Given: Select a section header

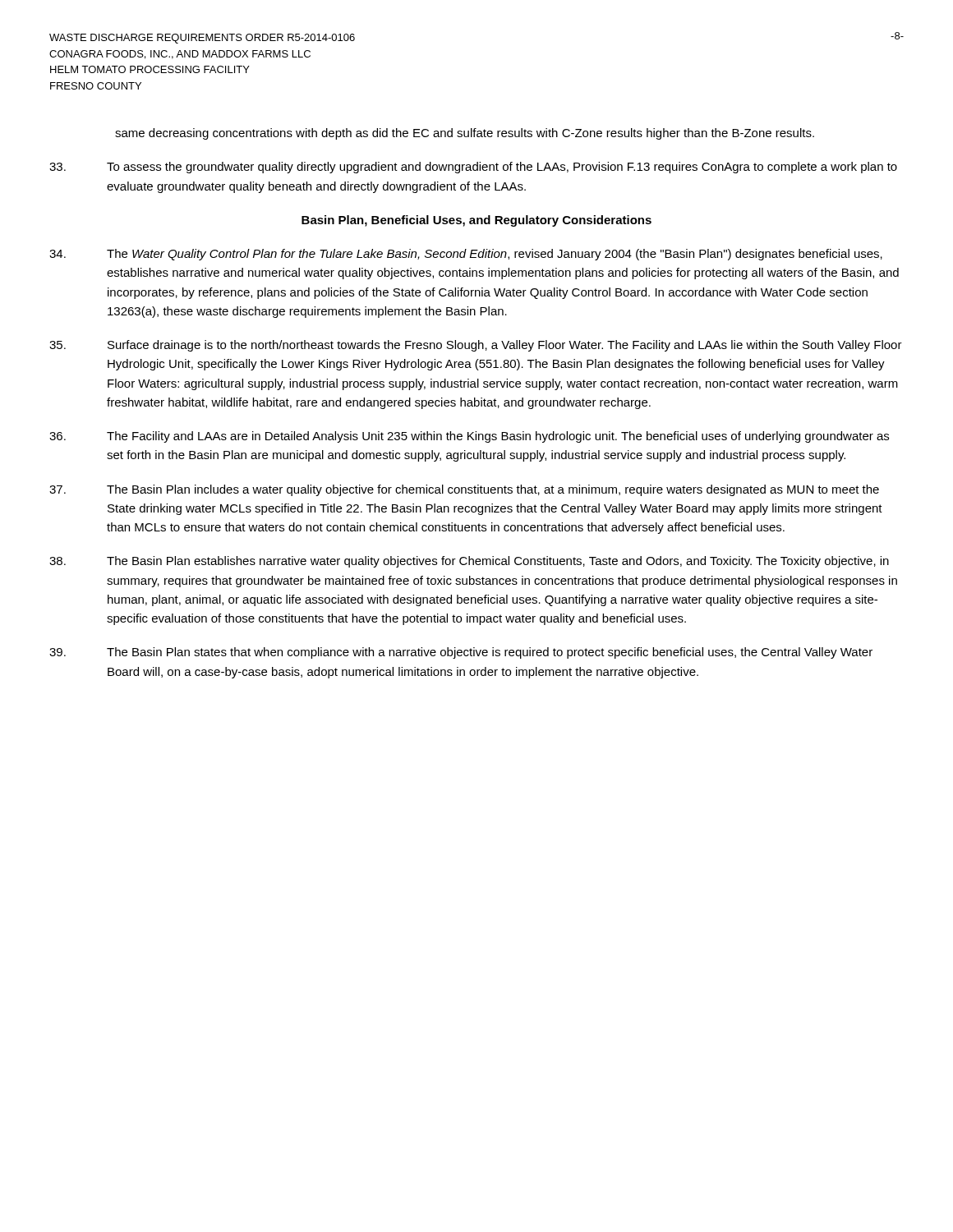Looking at the screenshot, I should tap(476, 219).
